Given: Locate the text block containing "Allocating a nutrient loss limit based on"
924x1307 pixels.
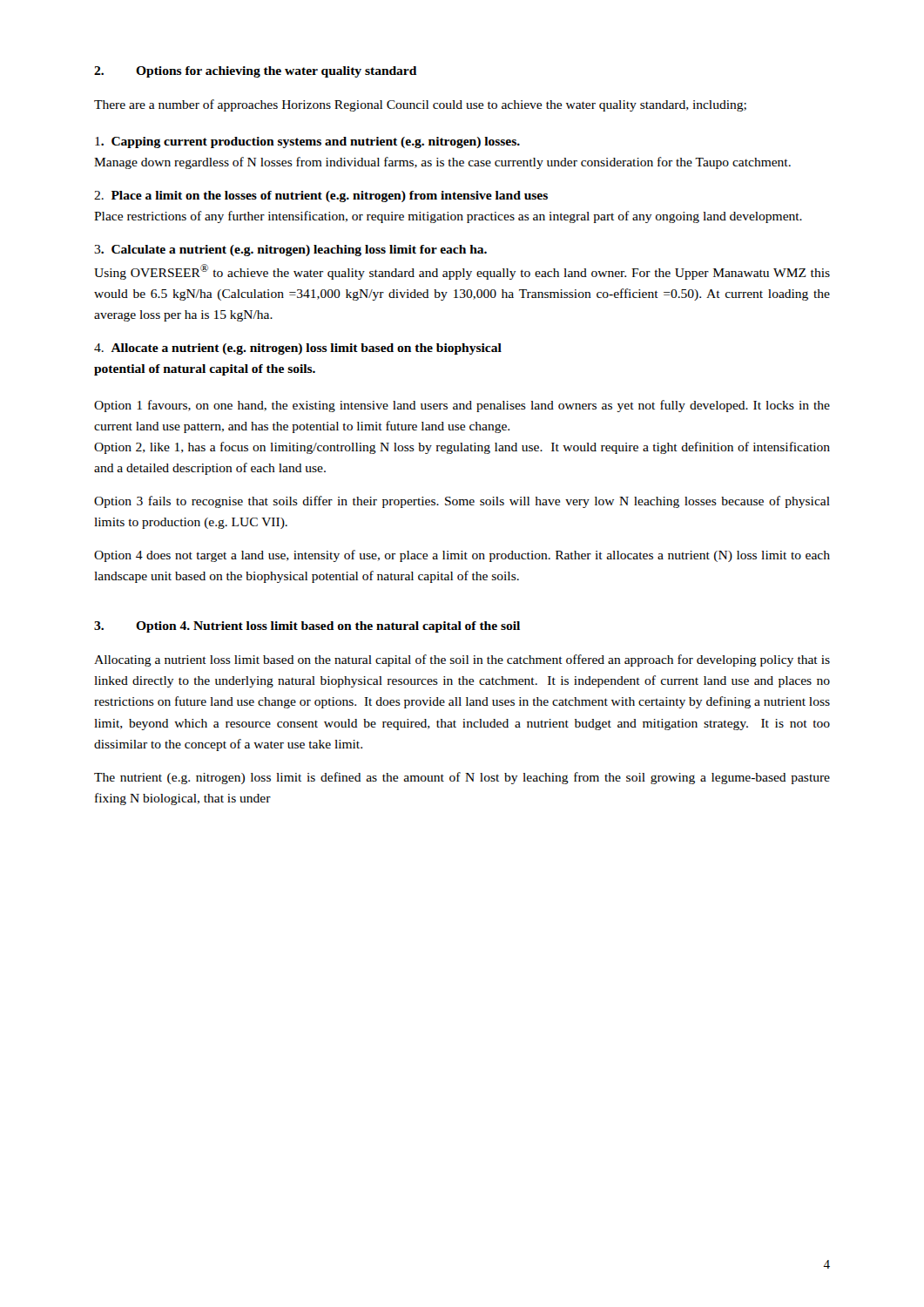Looking at the screenshot, I should pyautogui.click(x=462, y=702).
